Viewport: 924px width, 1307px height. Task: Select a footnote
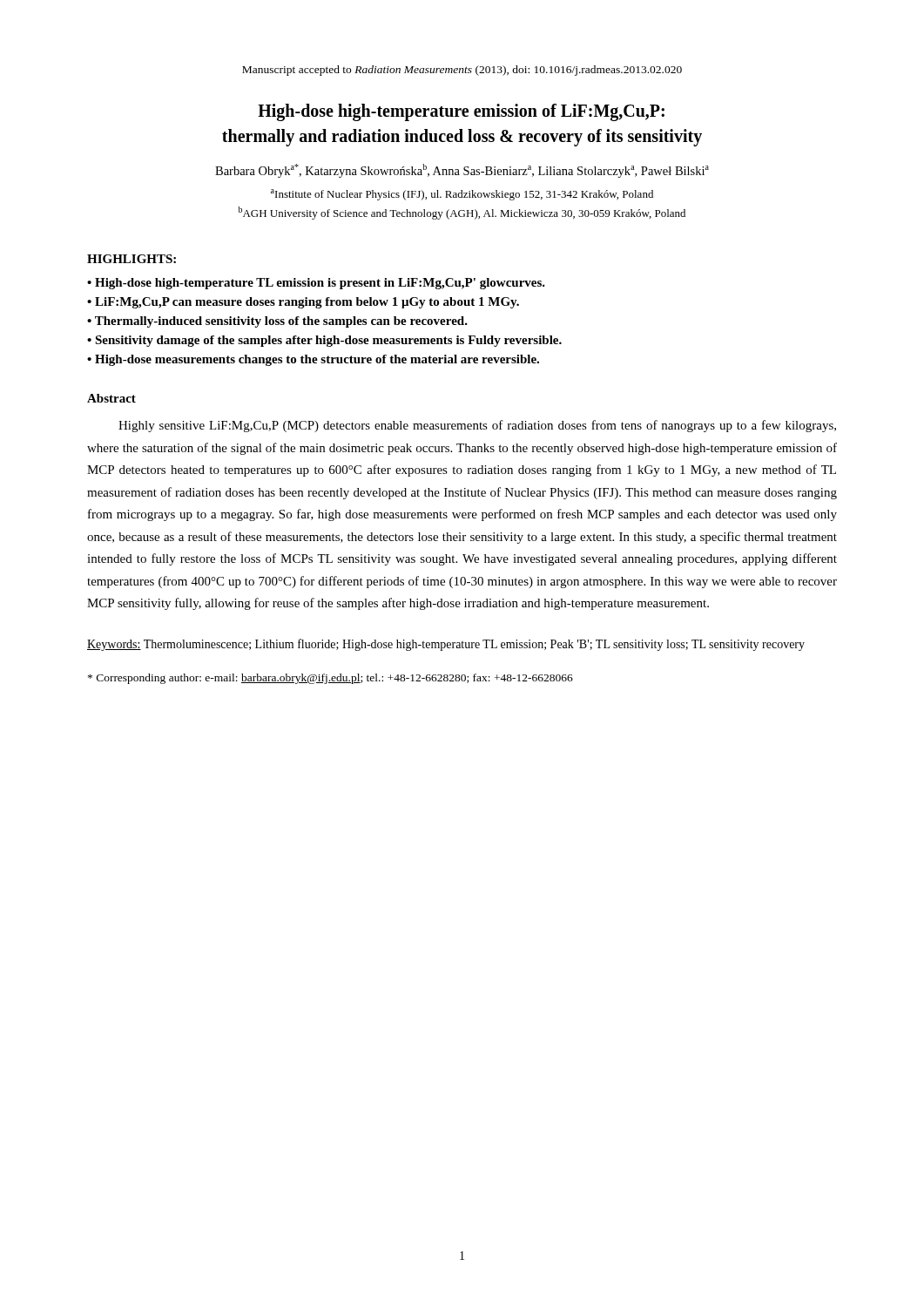point(330,677)
